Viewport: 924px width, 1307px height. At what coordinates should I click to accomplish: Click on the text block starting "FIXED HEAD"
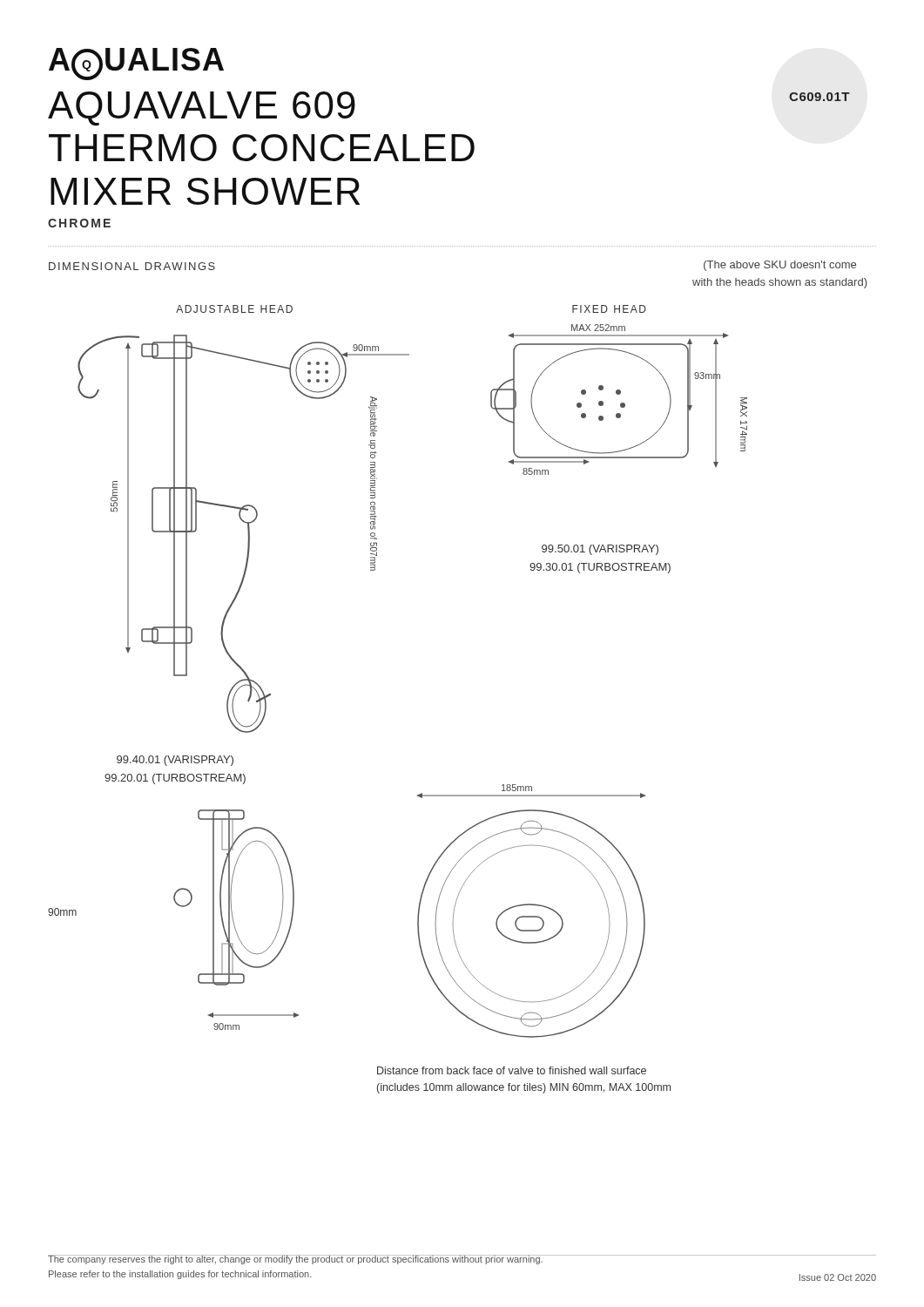click(x=610, y=309)
